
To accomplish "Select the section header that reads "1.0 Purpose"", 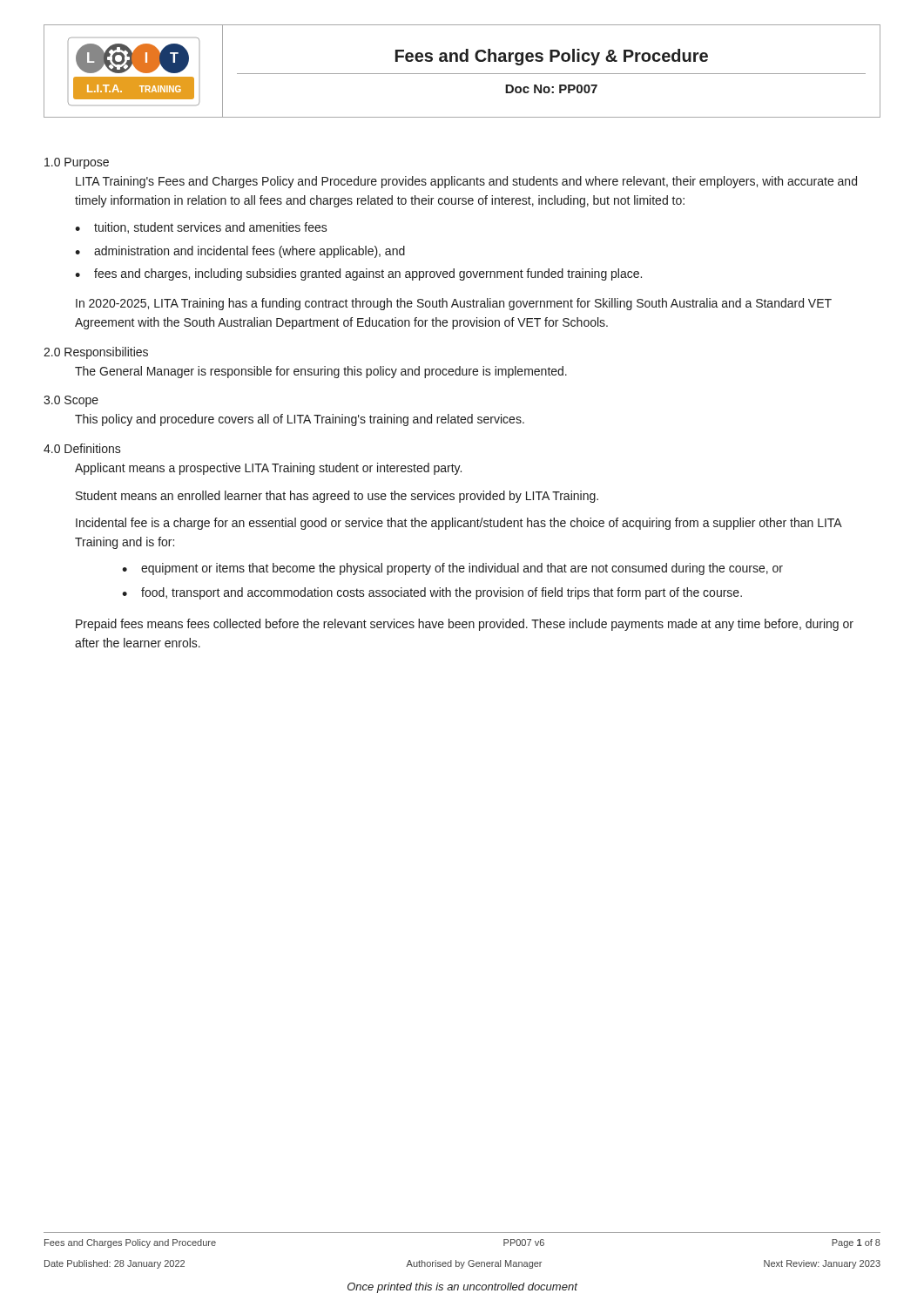I will (76, 162).
